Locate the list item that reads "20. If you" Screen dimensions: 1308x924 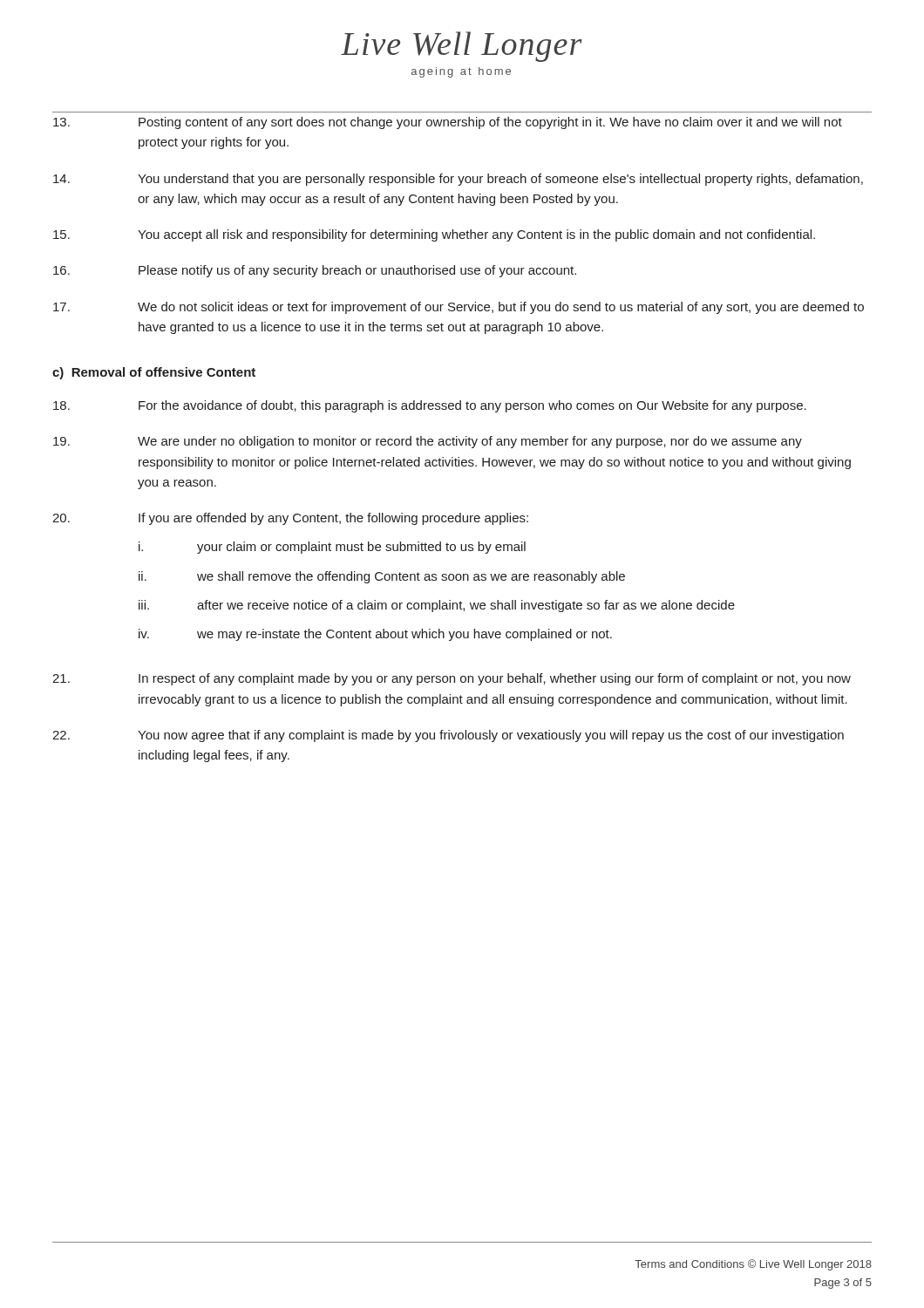point(462,580)
